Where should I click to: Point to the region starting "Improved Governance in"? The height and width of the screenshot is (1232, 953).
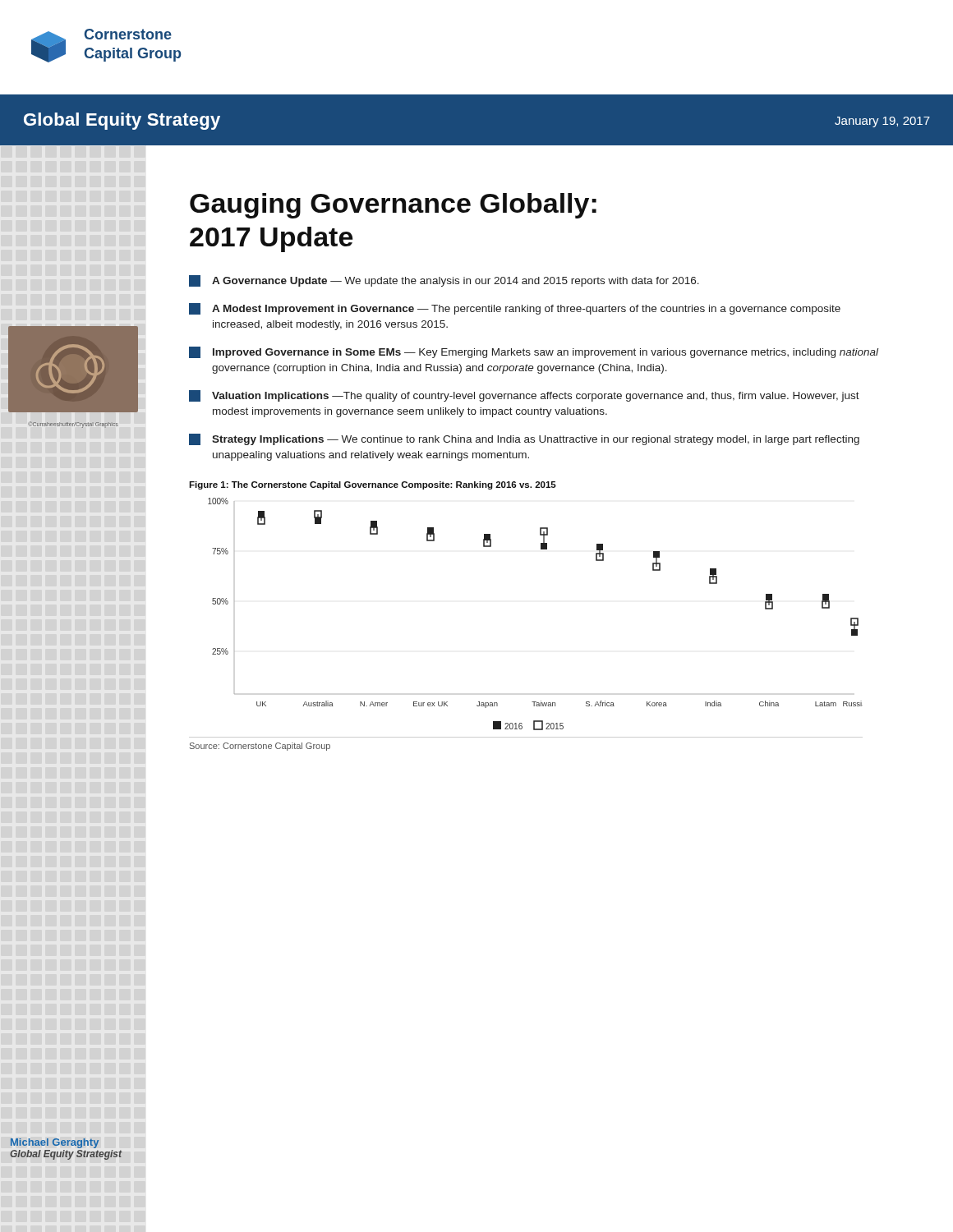(539, 360)
